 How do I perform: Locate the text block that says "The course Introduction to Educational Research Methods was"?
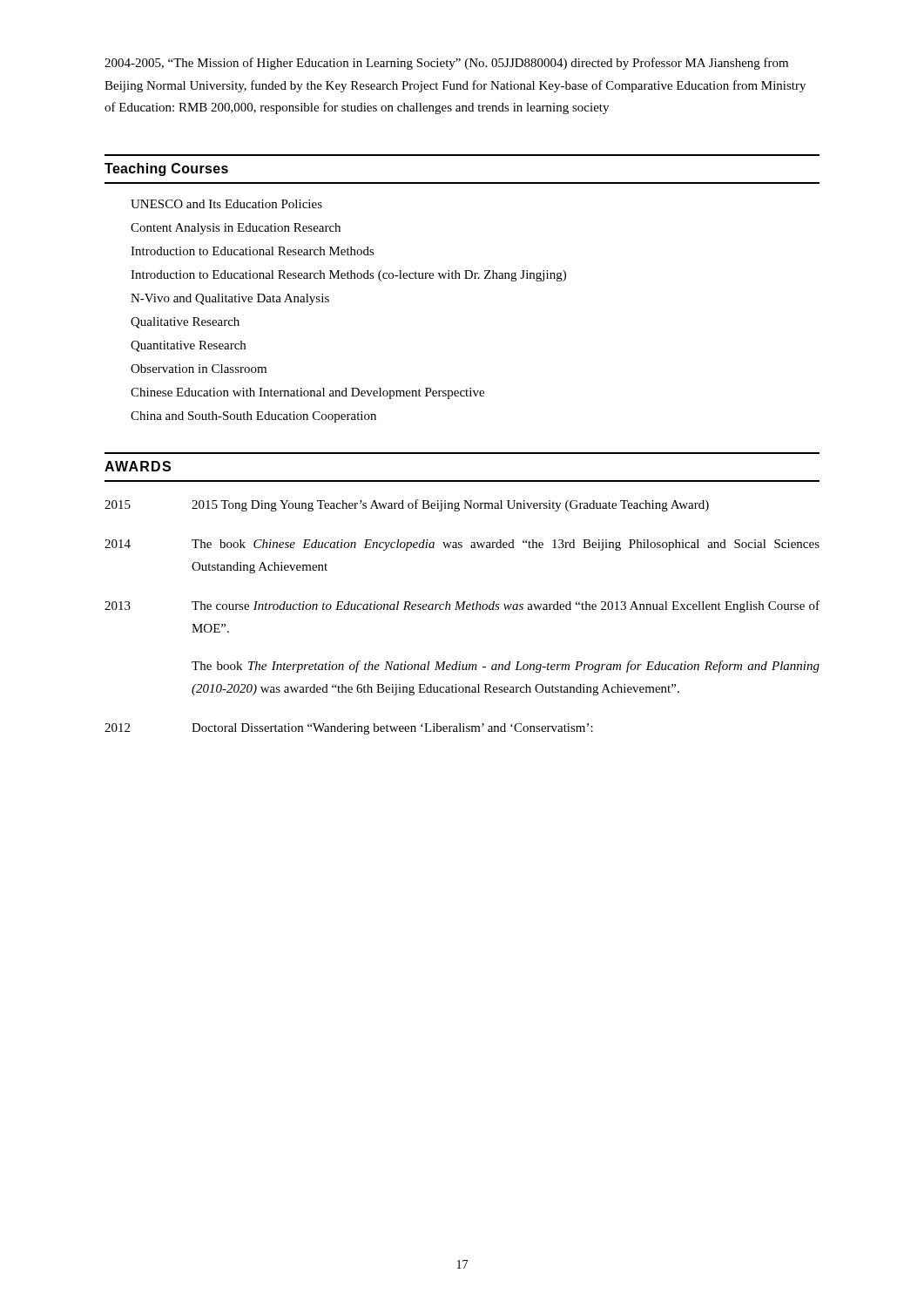coord(506,617)
